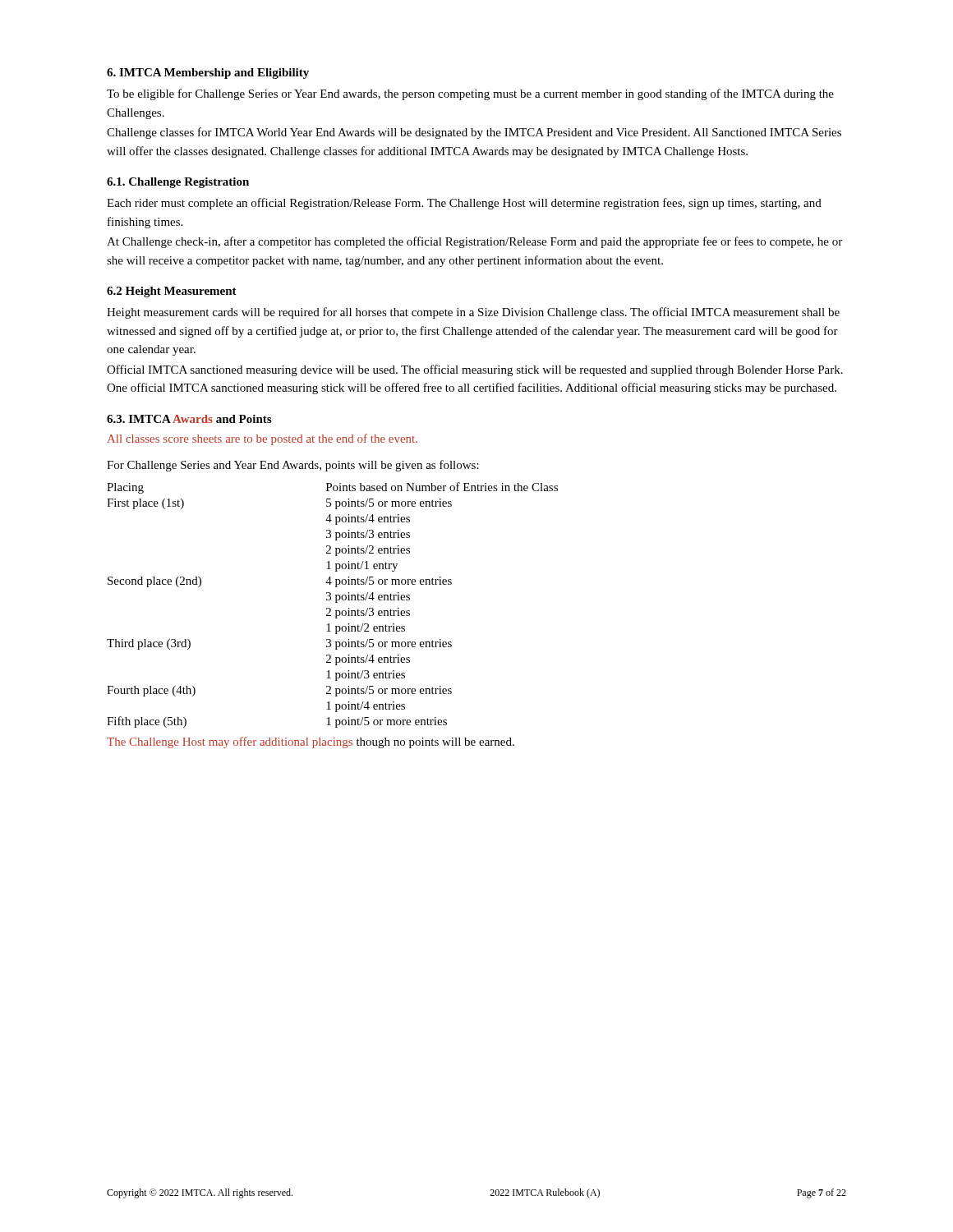Locate the block of text that opens with "The Challenge Host may offer"
The height and width of the screenshot is (1232, 953).
click(311, 741)
